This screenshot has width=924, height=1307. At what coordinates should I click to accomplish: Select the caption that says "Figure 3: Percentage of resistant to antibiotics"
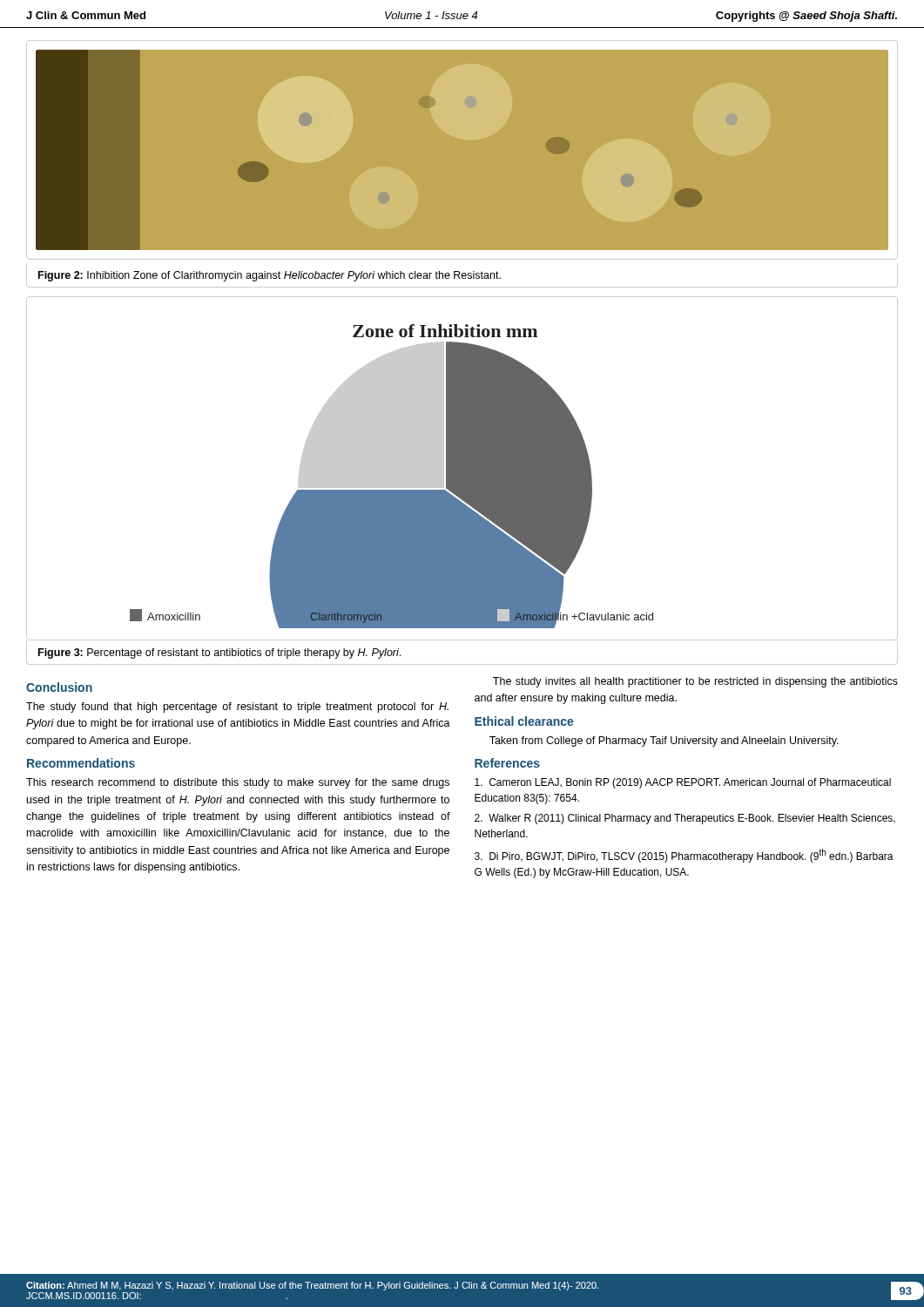(x=220, y=653)
